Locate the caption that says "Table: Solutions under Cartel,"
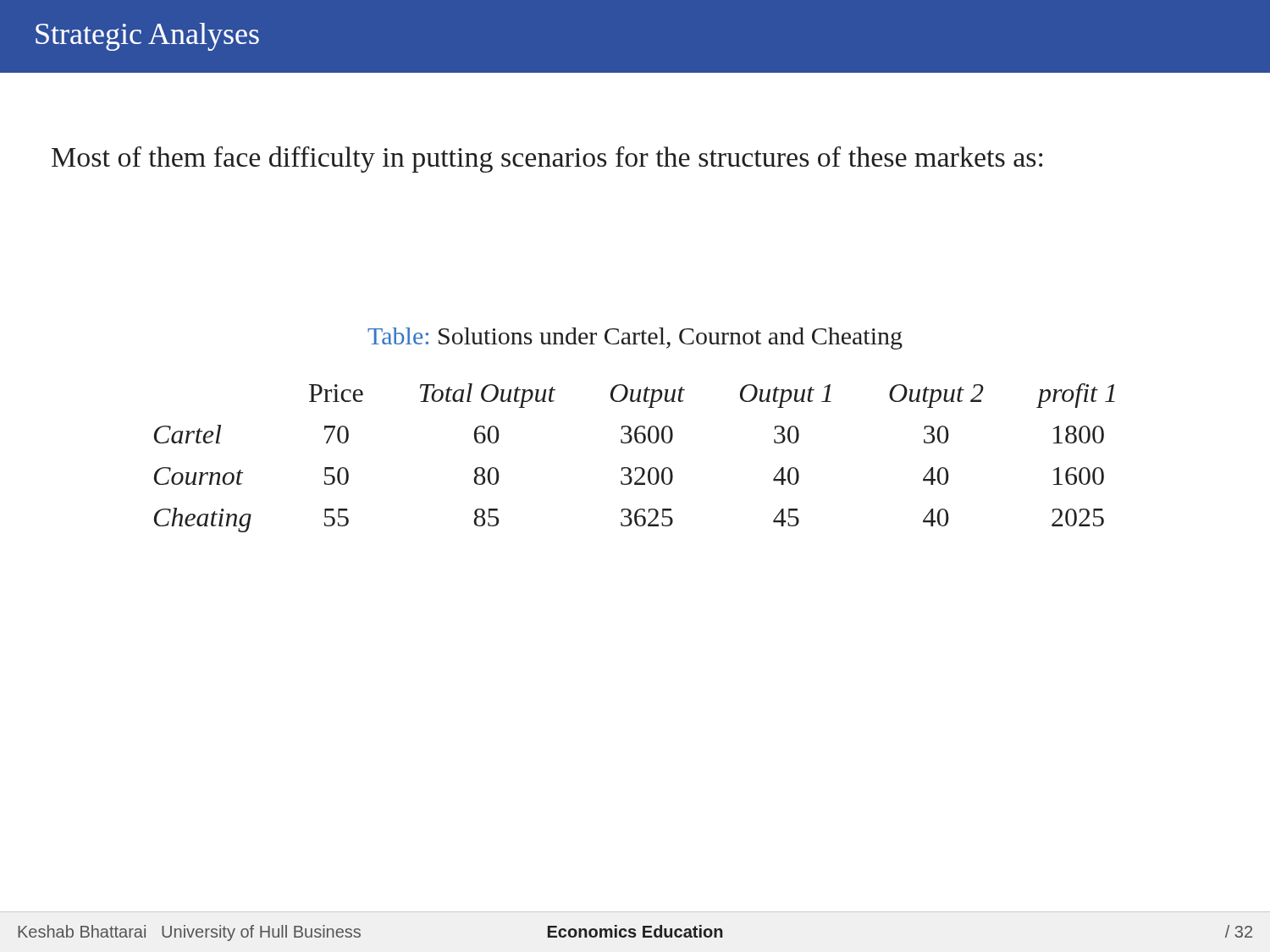1270x952 pixels. point(635,336)
